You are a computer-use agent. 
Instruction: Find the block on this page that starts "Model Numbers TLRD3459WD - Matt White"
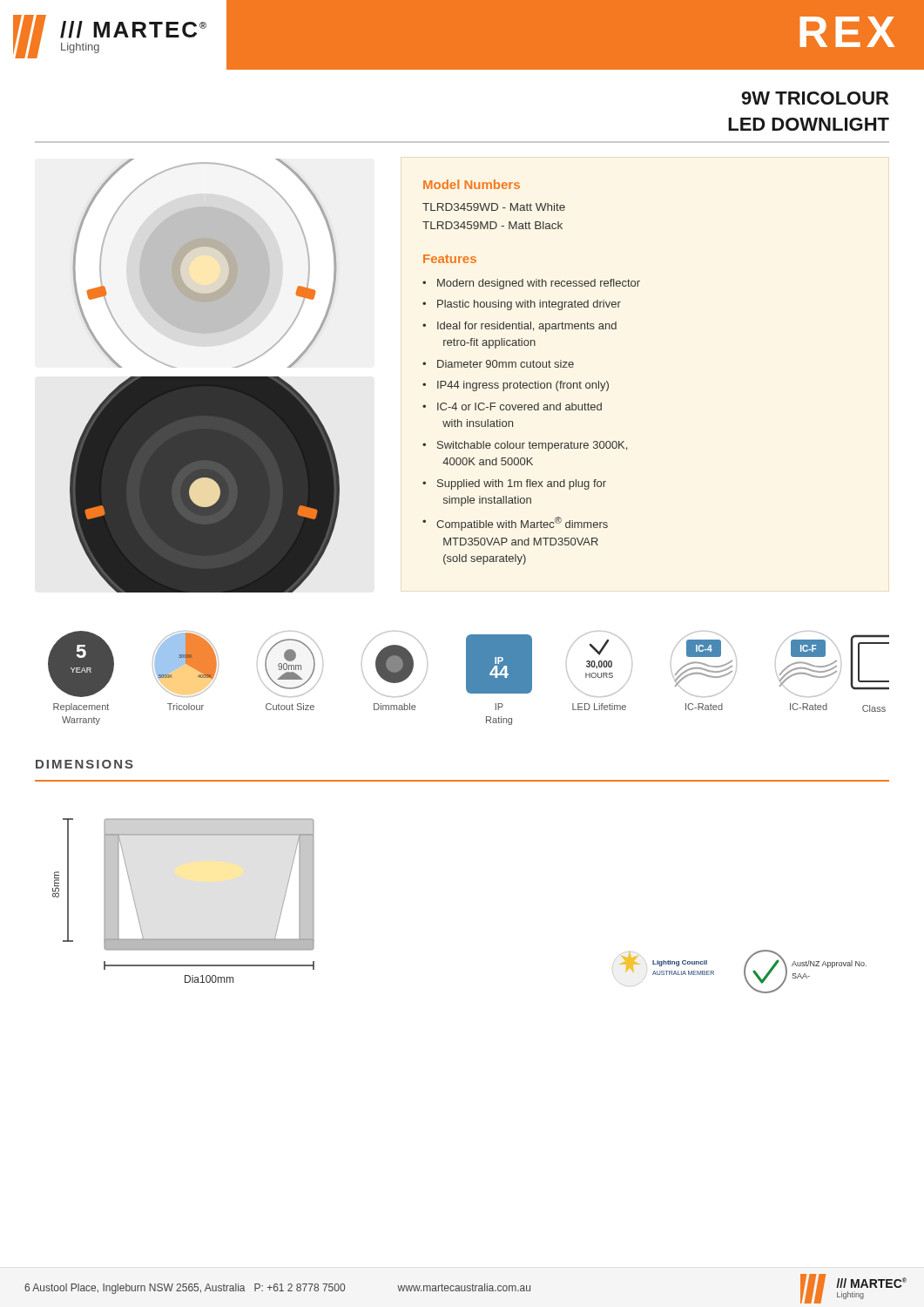[472, 184]
